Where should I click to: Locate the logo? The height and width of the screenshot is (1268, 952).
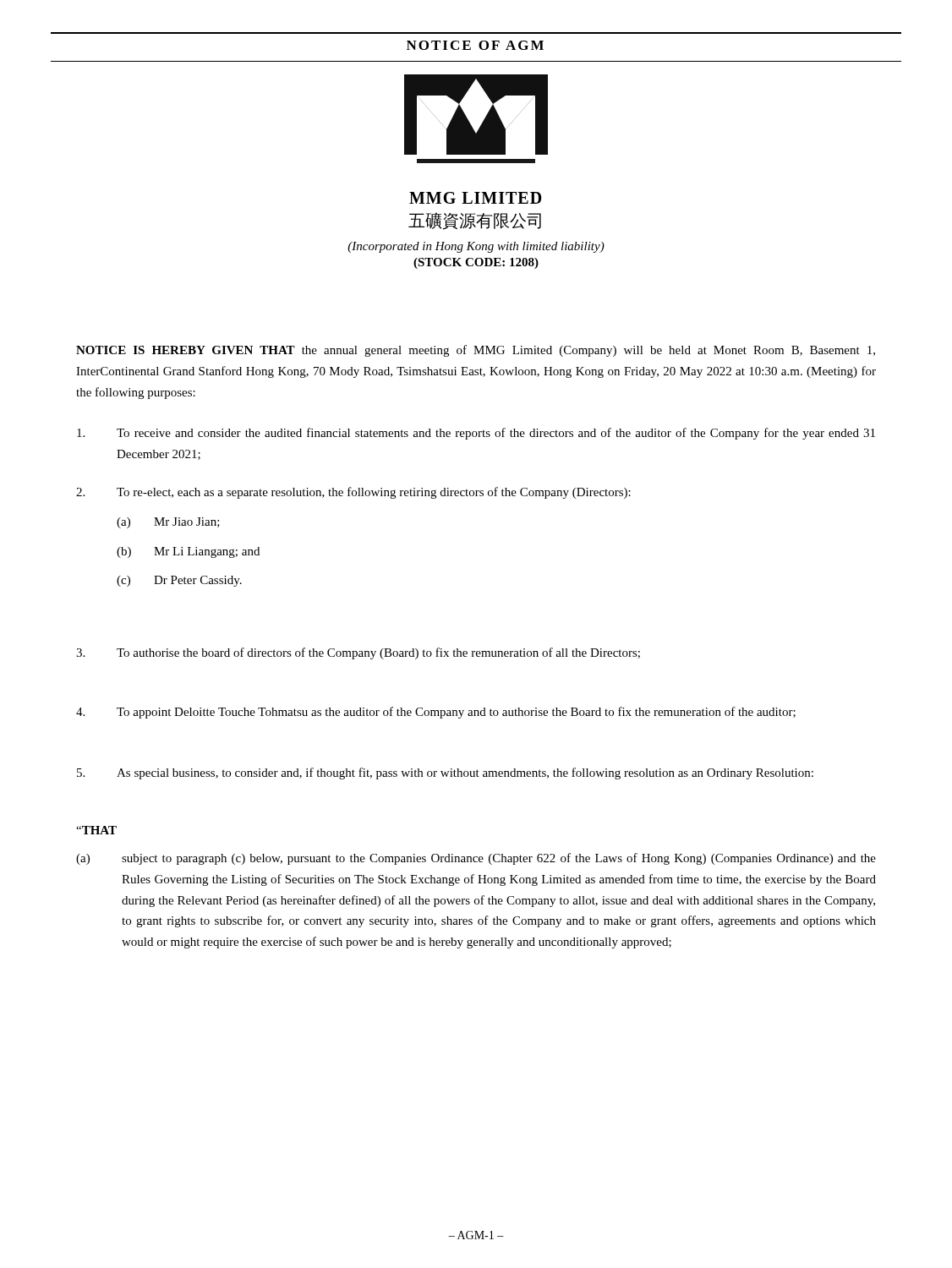click(x=476, y=172)
